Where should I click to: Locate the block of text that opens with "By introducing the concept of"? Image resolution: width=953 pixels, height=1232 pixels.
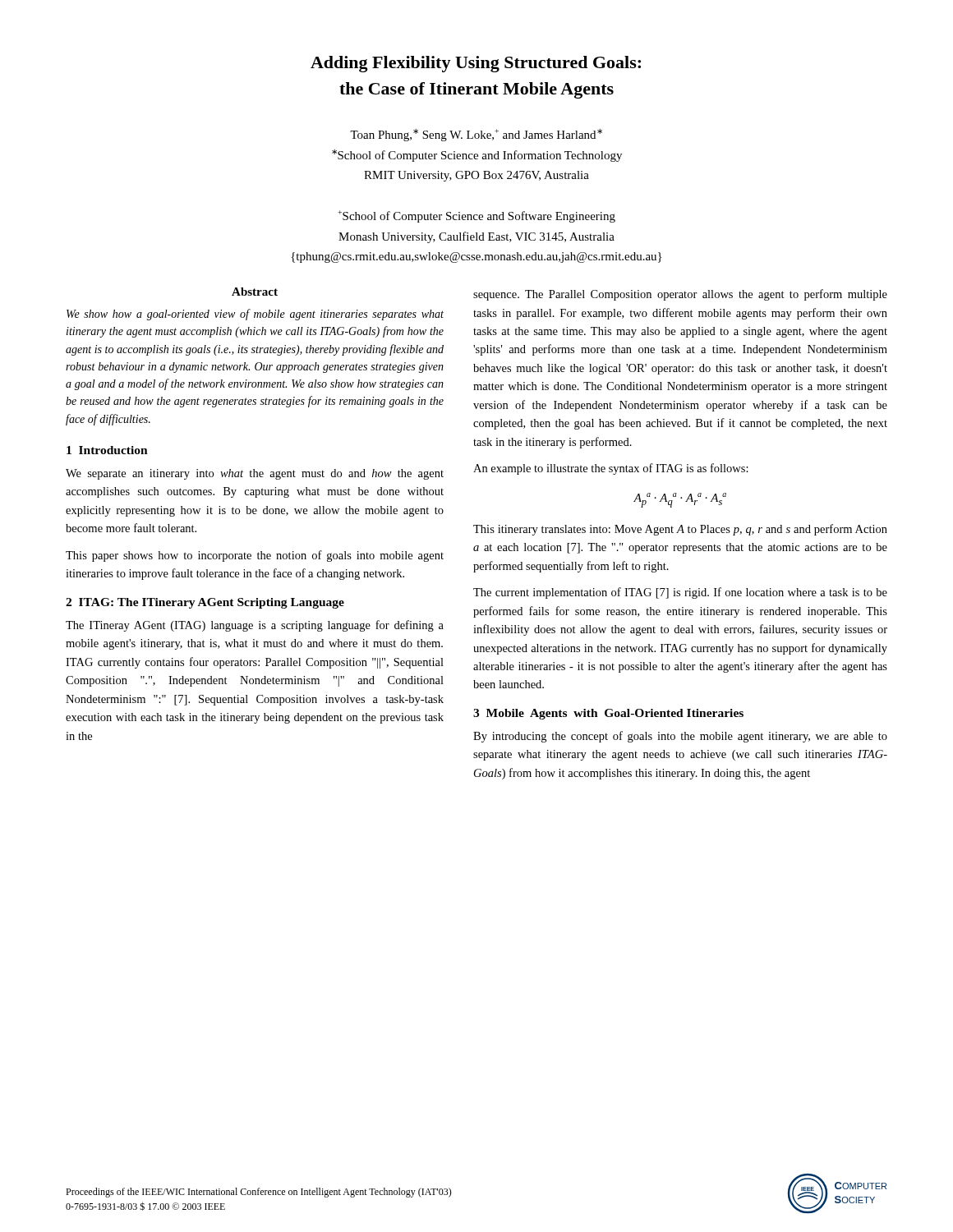[680, 754]
